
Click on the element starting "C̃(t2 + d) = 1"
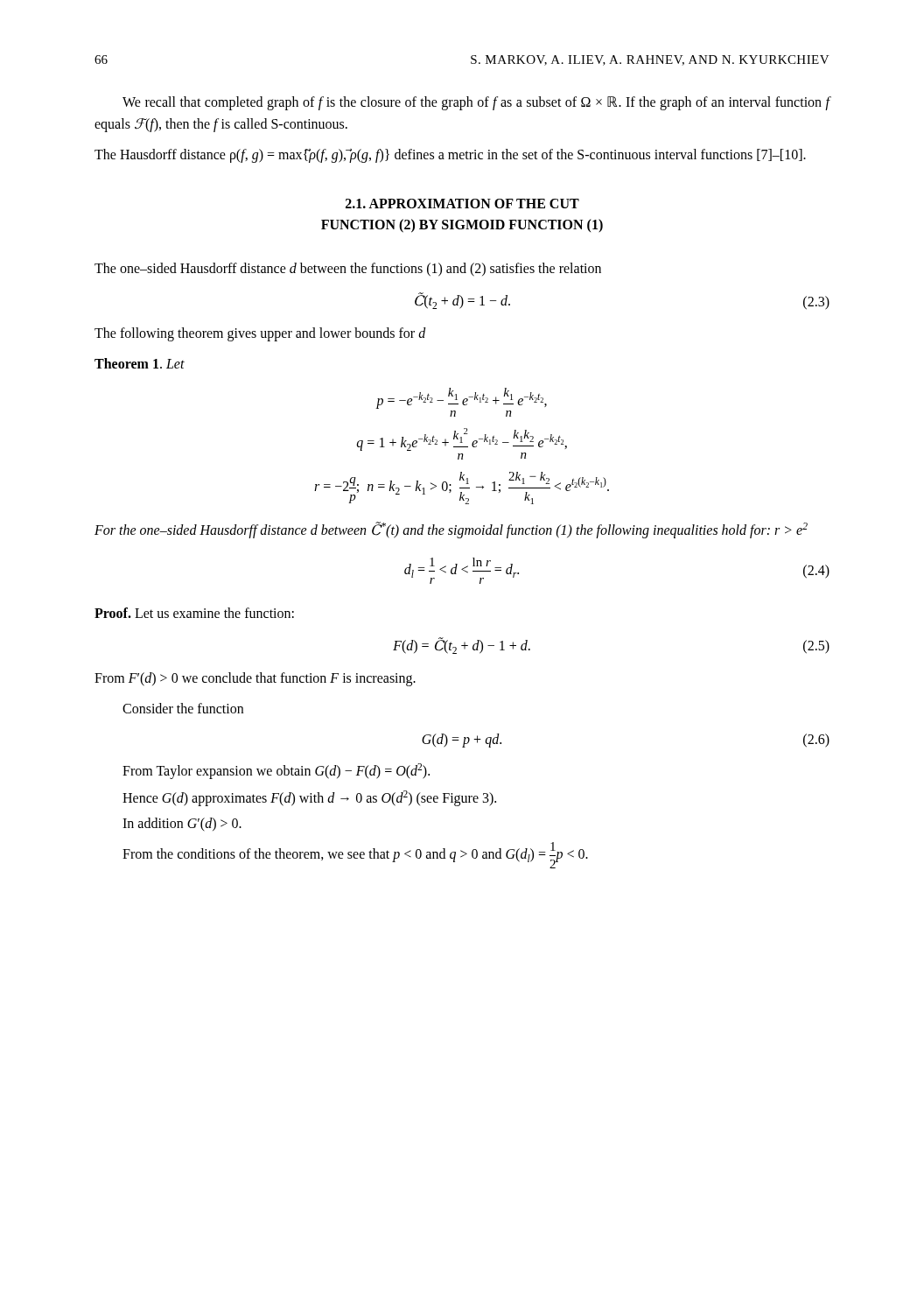click(x=462, y=302)
